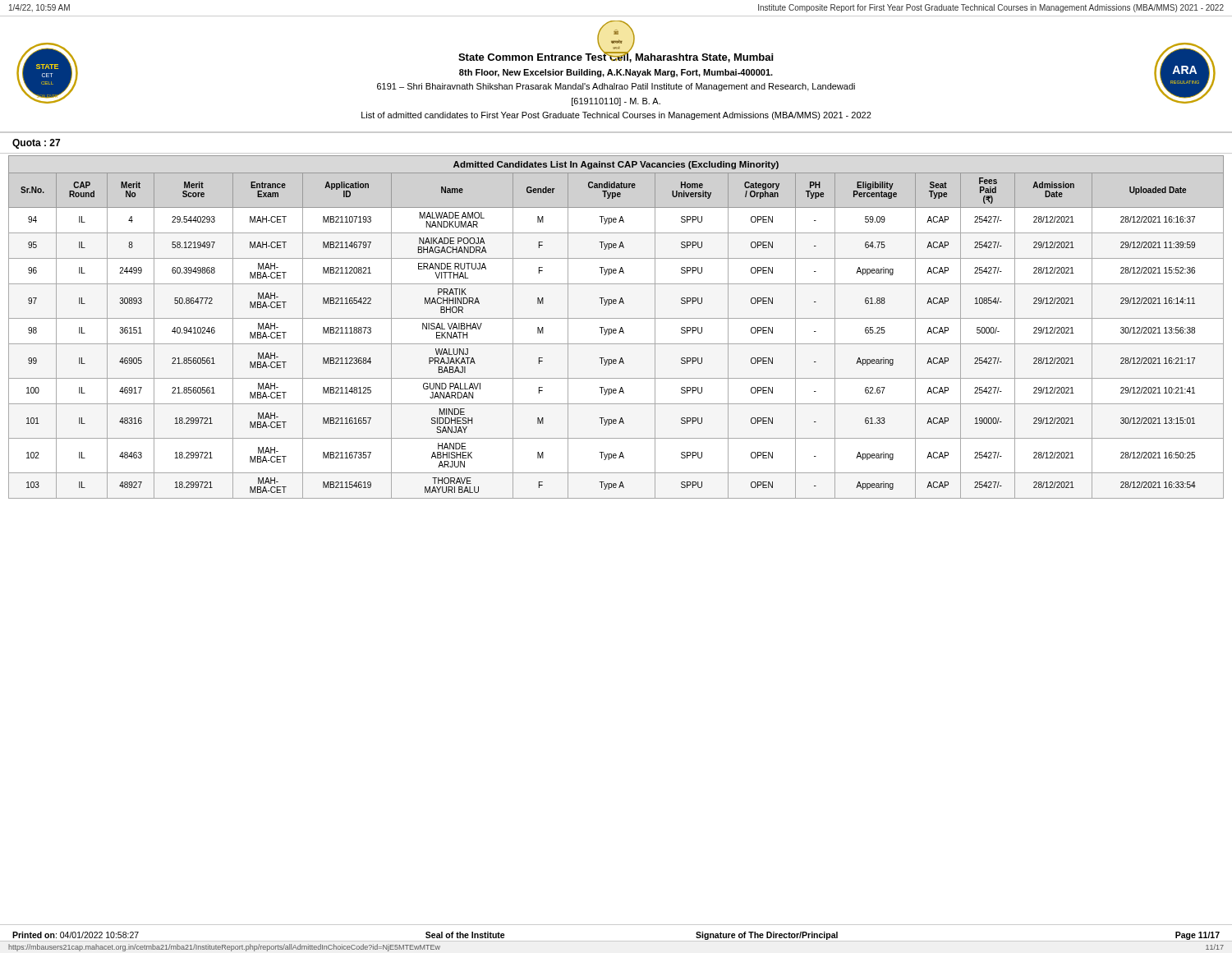Find the table that mentions "28/12/2021 15:52:36"
Image resolution: width=1232 pixels, height=953 pixels.
[616, 336]
